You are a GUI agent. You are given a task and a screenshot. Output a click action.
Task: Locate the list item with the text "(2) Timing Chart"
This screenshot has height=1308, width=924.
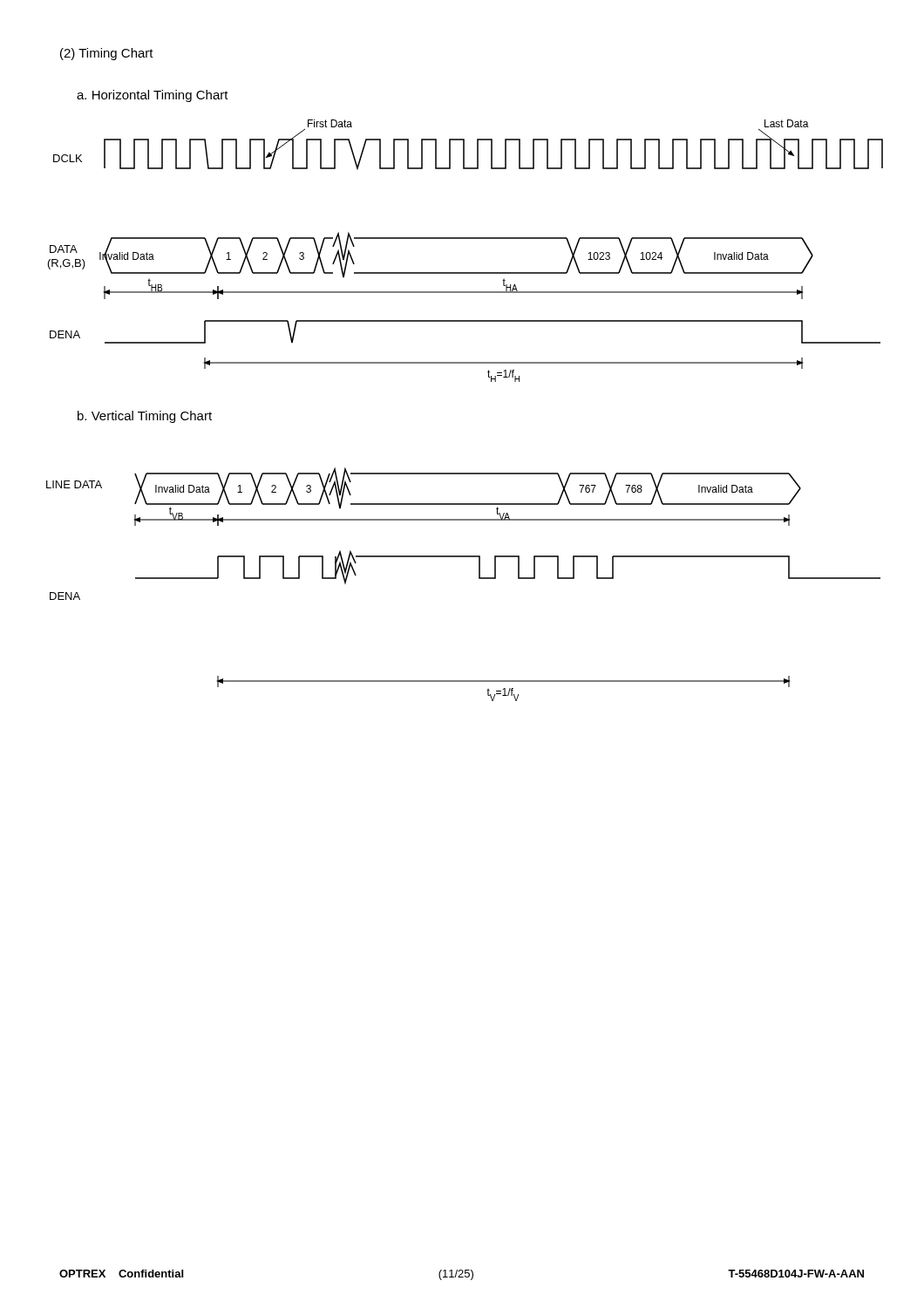coord(106,53)
